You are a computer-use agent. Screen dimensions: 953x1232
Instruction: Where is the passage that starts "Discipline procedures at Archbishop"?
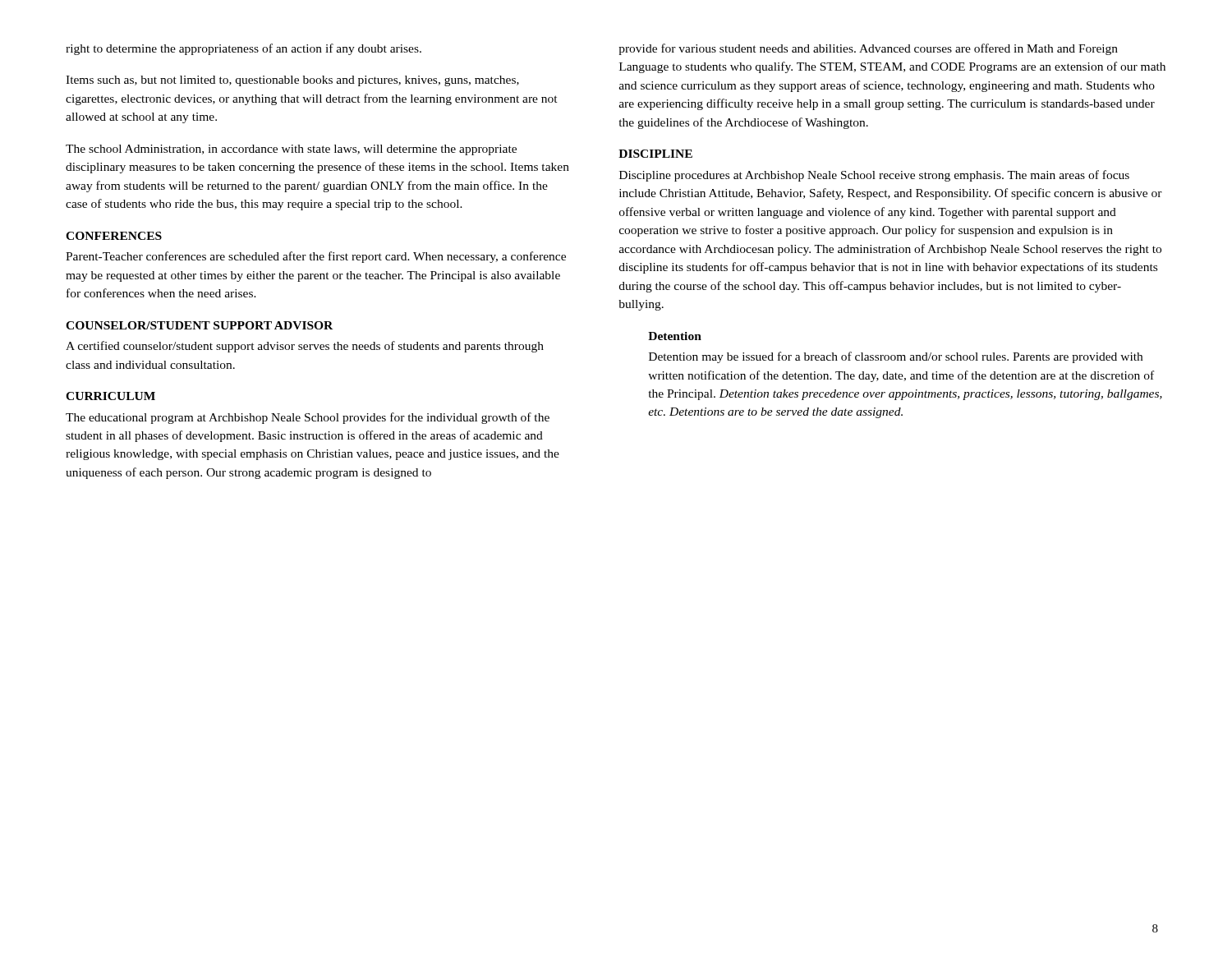pyautogui.click(x=890, y=239)
